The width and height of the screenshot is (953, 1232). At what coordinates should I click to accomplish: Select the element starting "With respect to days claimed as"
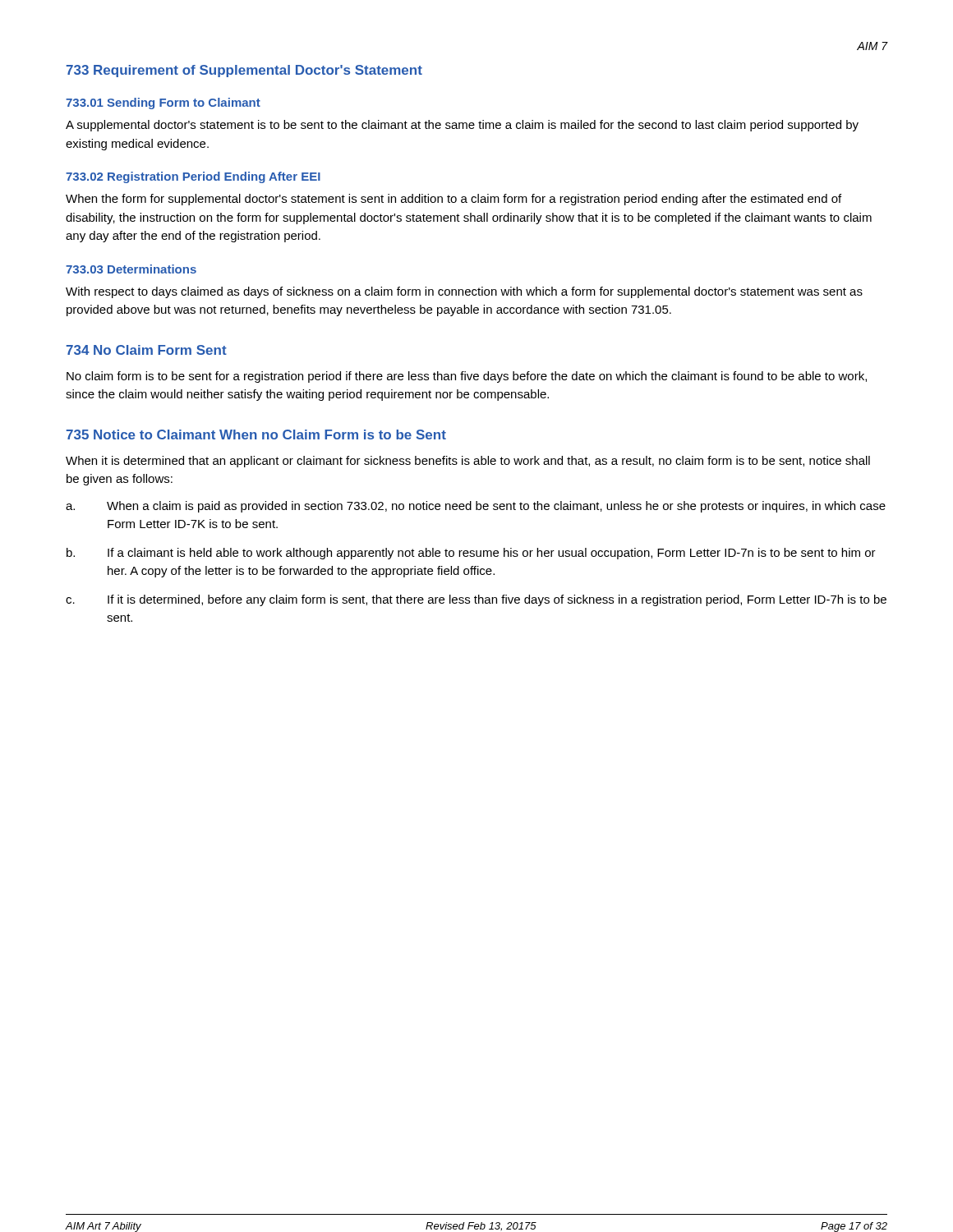pos(464,300)
